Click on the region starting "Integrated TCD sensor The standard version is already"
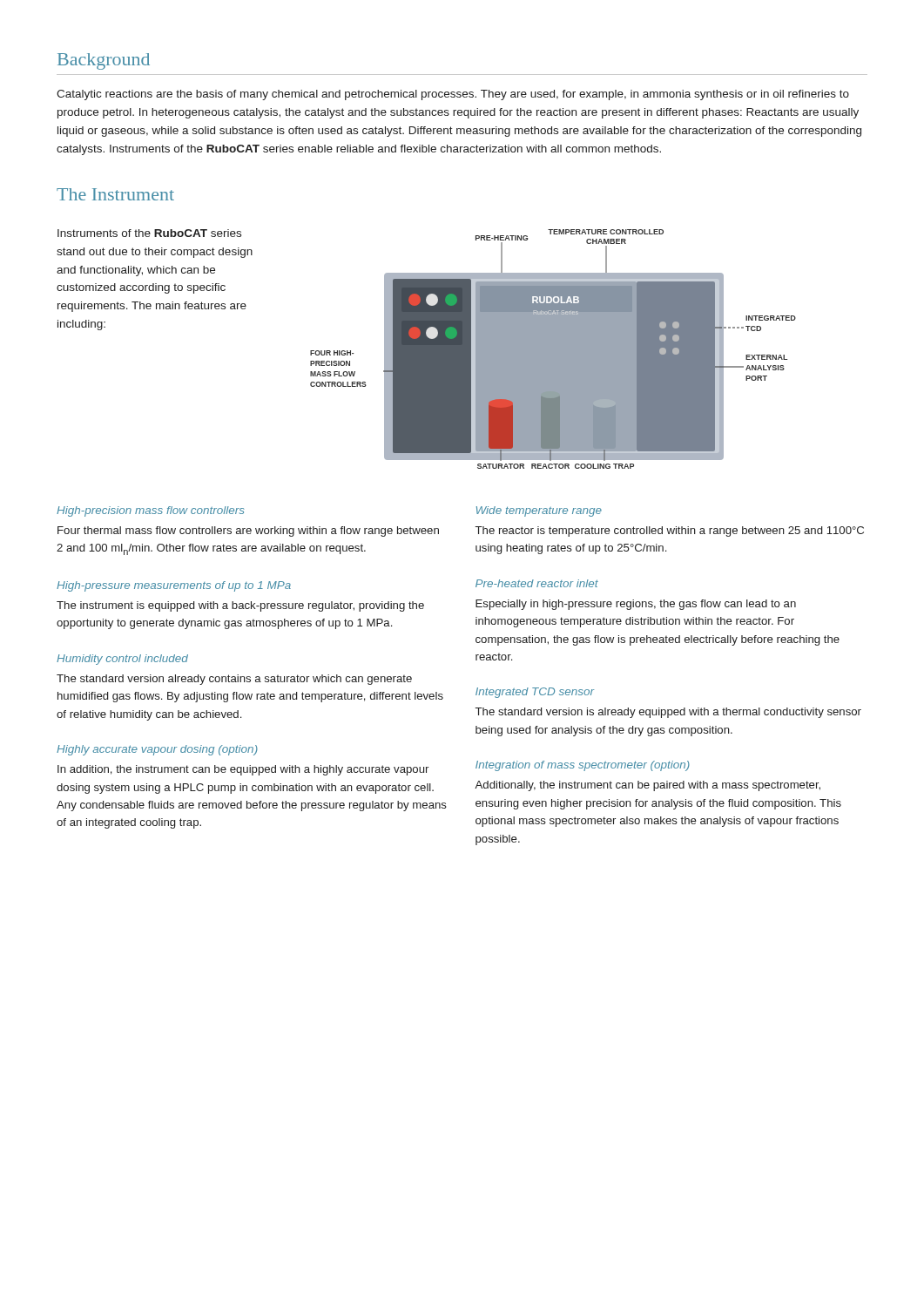924x1307 pixels. pyautogui.click(x=671, y=712)
